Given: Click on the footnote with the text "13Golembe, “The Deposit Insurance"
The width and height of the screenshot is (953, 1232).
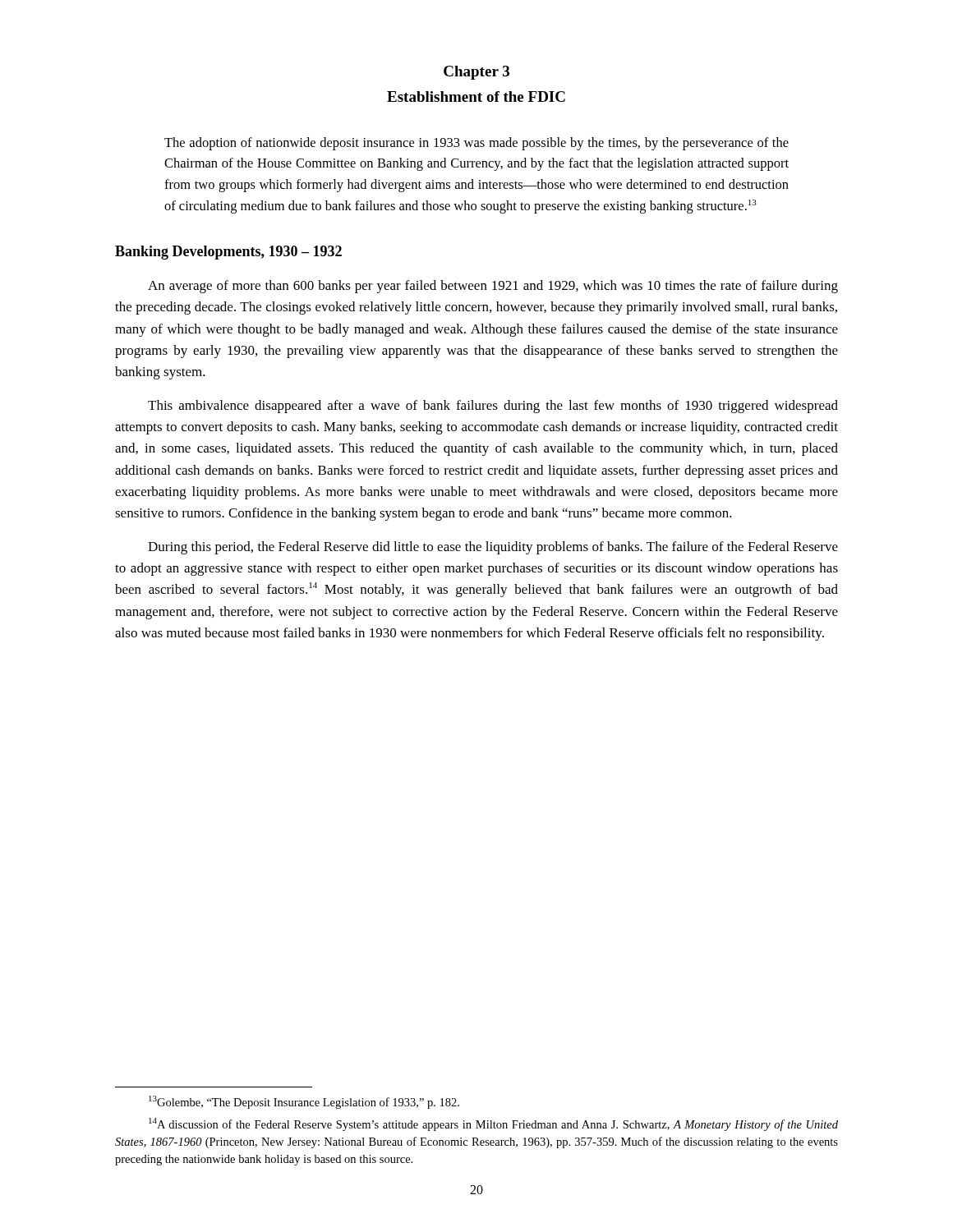Looking at the screenshot, I should (304, 1101).
